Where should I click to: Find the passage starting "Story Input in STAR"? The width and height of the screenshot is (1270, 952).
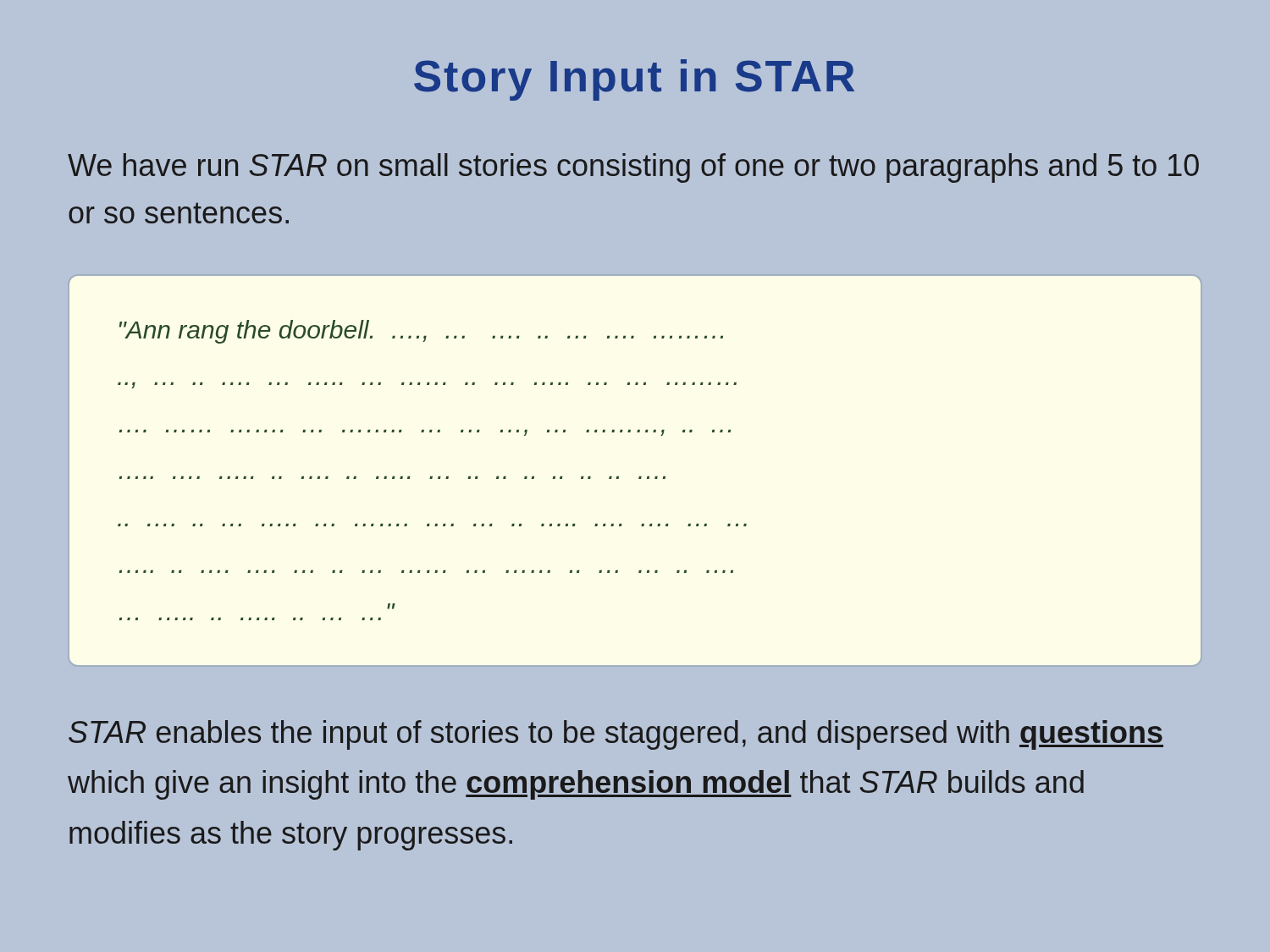click(635, 76)
